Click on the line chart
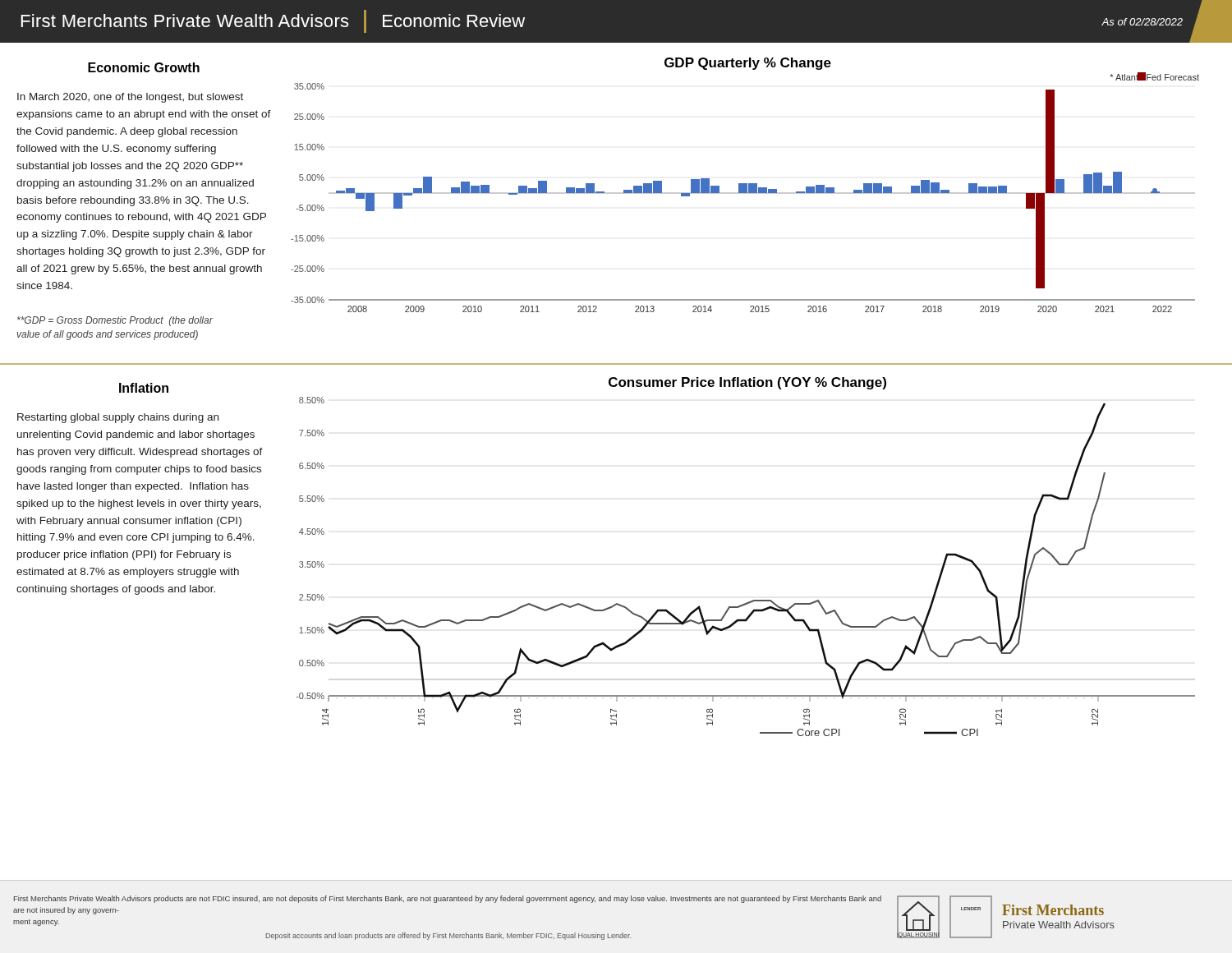The width and height of the screenshot is (1232, 953). pos(747,569)
